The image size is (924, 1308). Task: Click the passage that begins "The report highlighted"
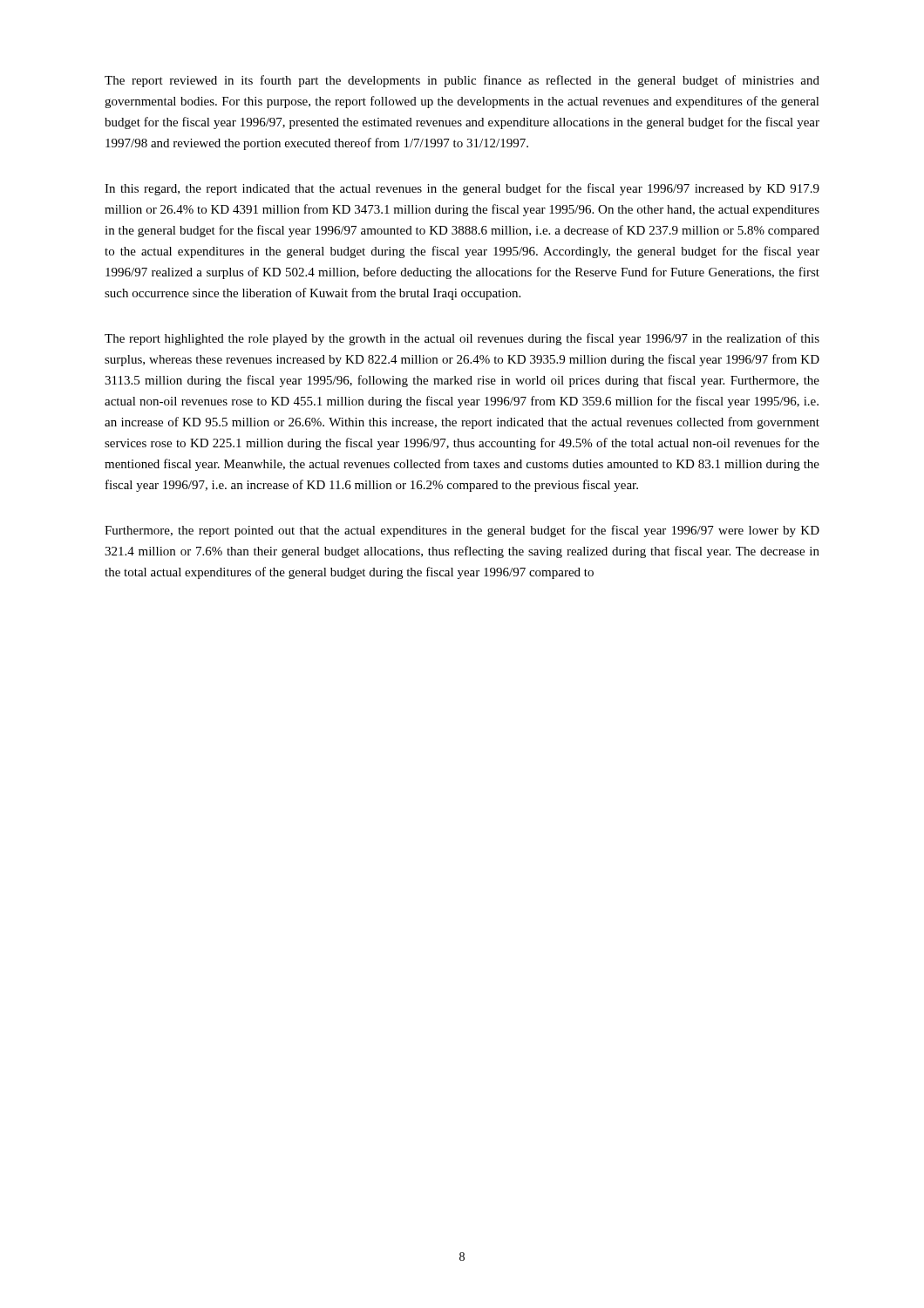coord(462,412)
